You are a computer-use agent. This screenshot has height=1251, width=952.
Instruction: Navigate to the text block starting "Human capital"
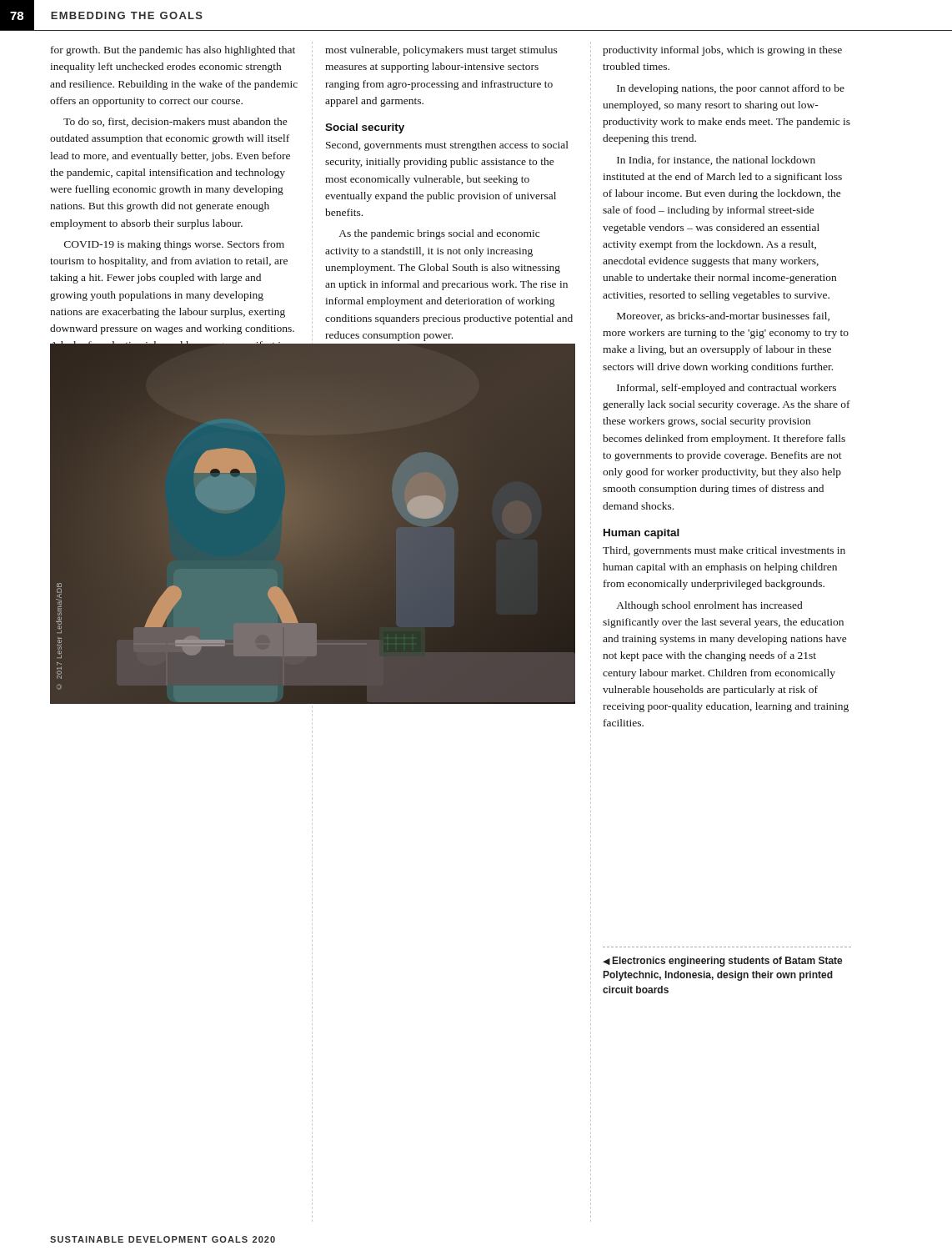click(641, 532)
